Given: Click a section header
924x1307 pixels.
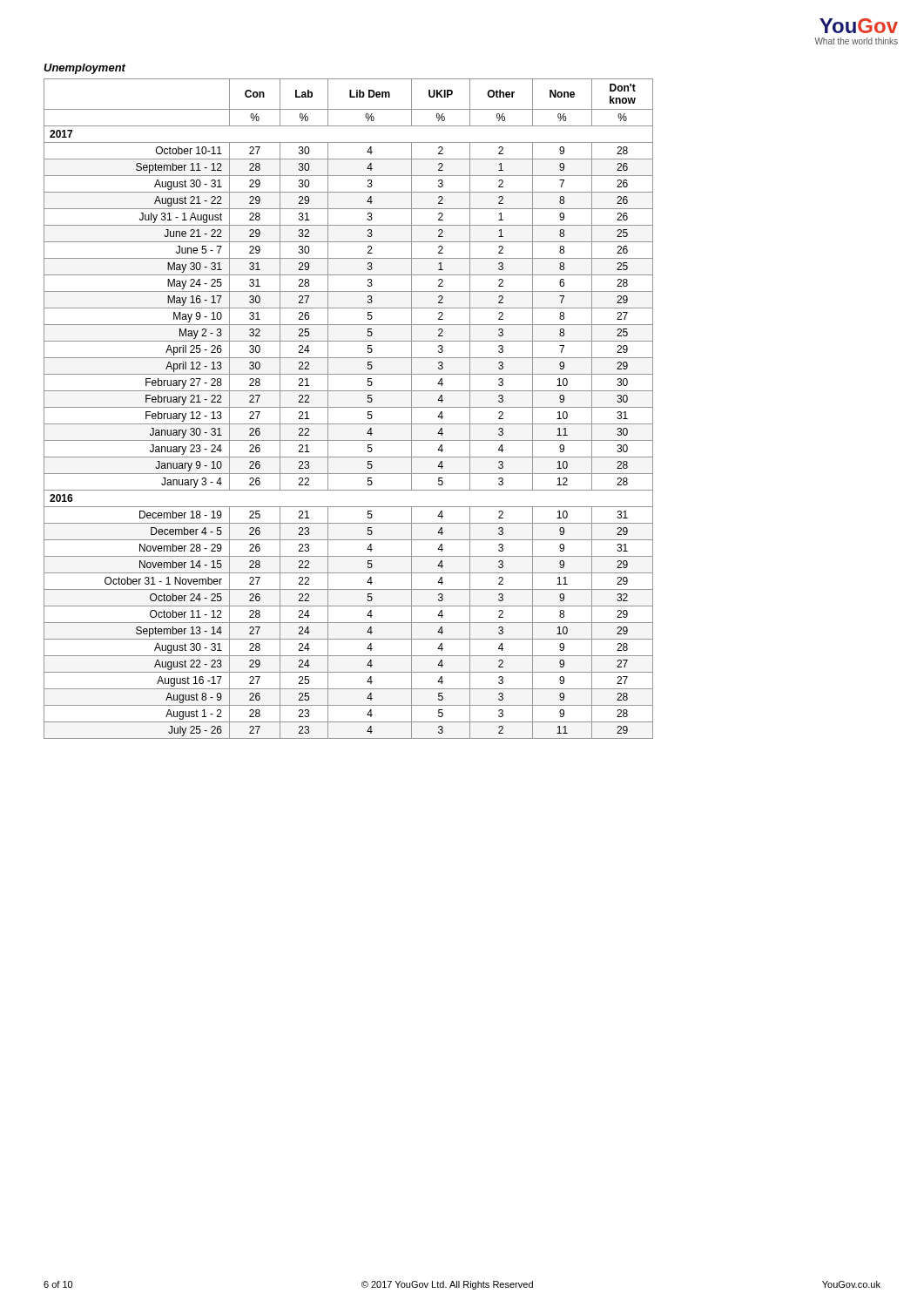Looking at the screenshot, I should (84, 68).
